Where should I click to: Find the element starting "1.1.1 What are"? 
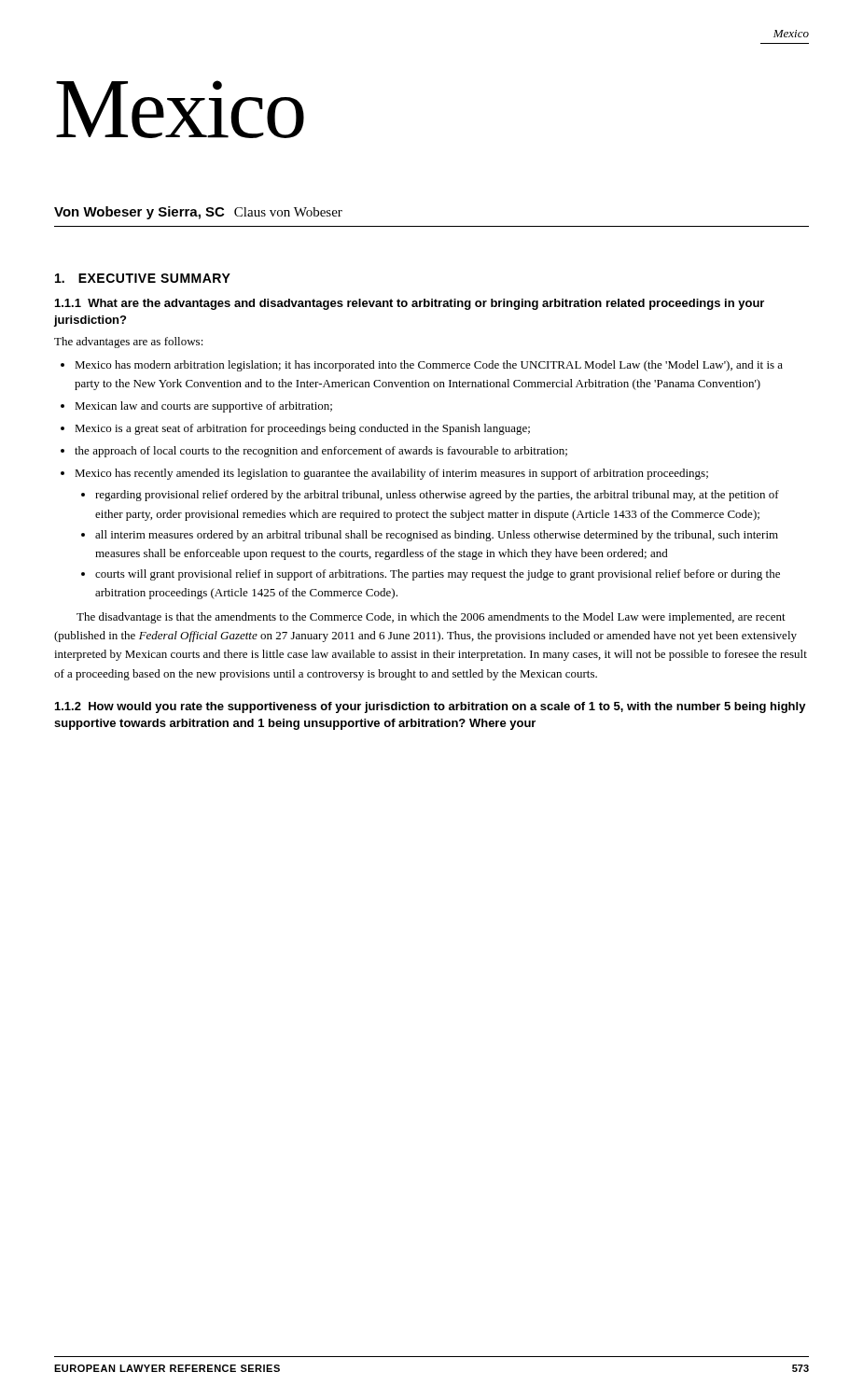tap(432, 312)
